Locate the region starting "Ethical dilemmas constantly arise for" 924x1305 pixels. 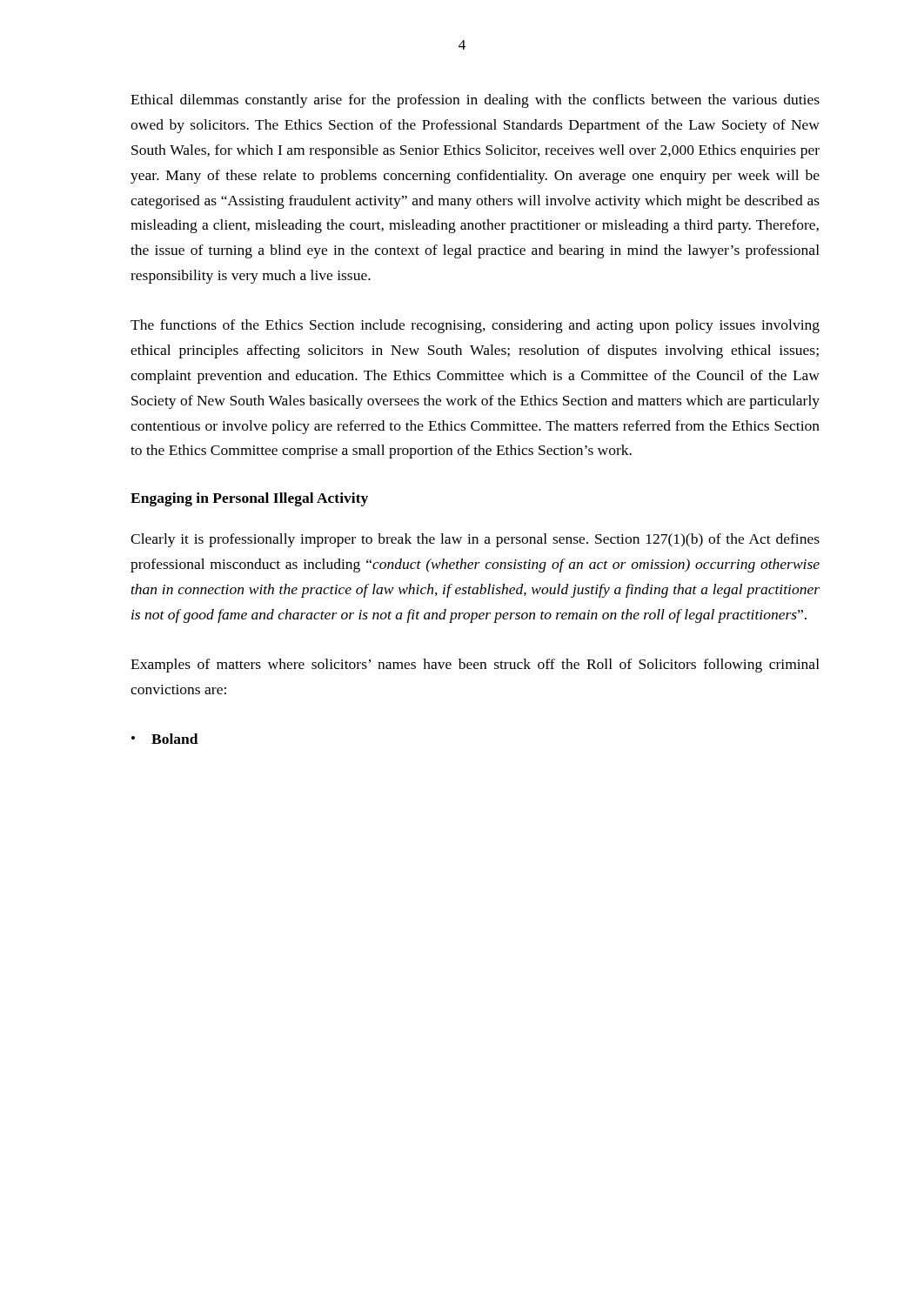(475, 187)
